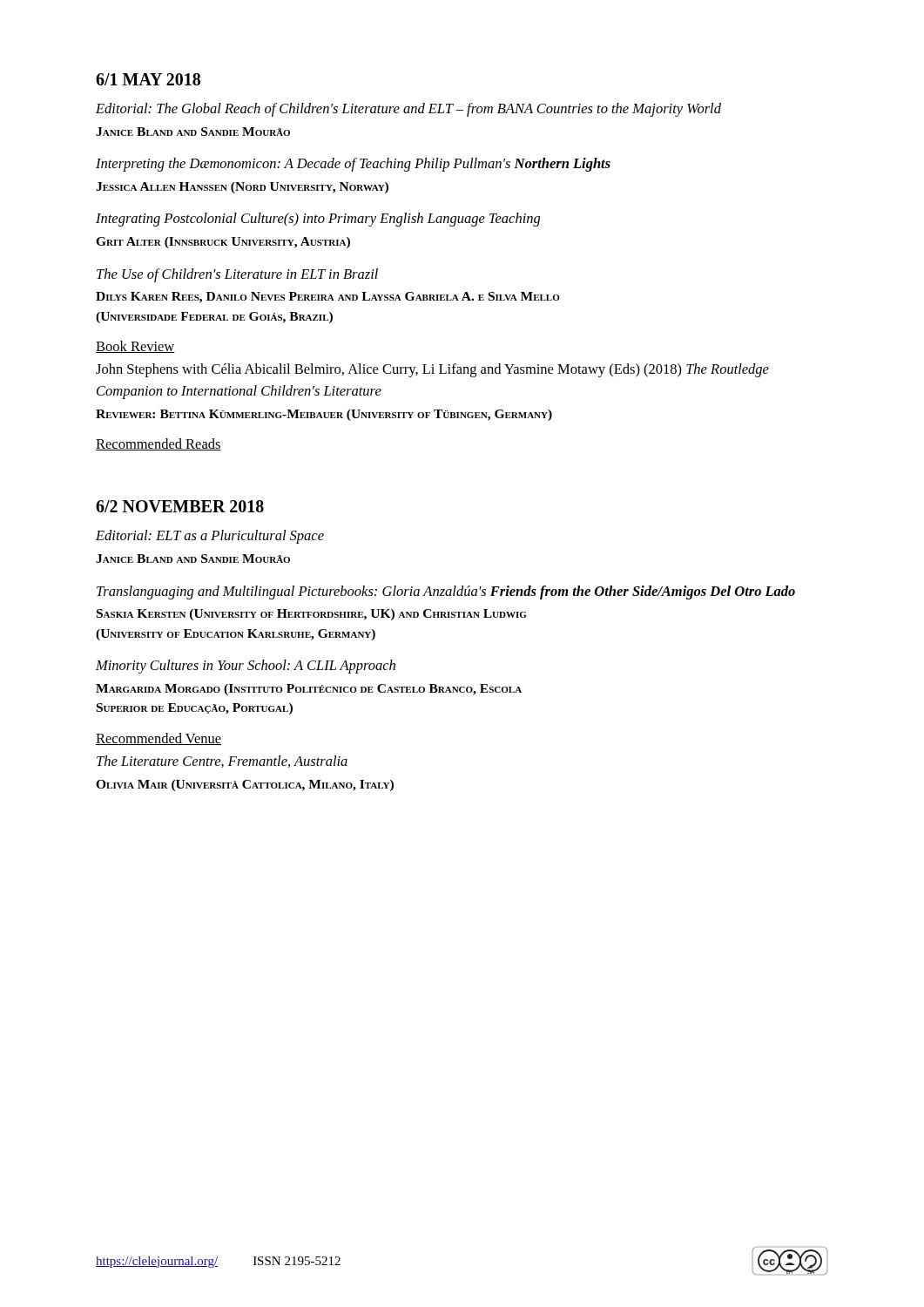Image resolution: width=924 pixels, height=1307 pixels.
Task: Navigate to the element starting "The Literature Centre, Fremantle, Australia"
Action: [222, 761]
